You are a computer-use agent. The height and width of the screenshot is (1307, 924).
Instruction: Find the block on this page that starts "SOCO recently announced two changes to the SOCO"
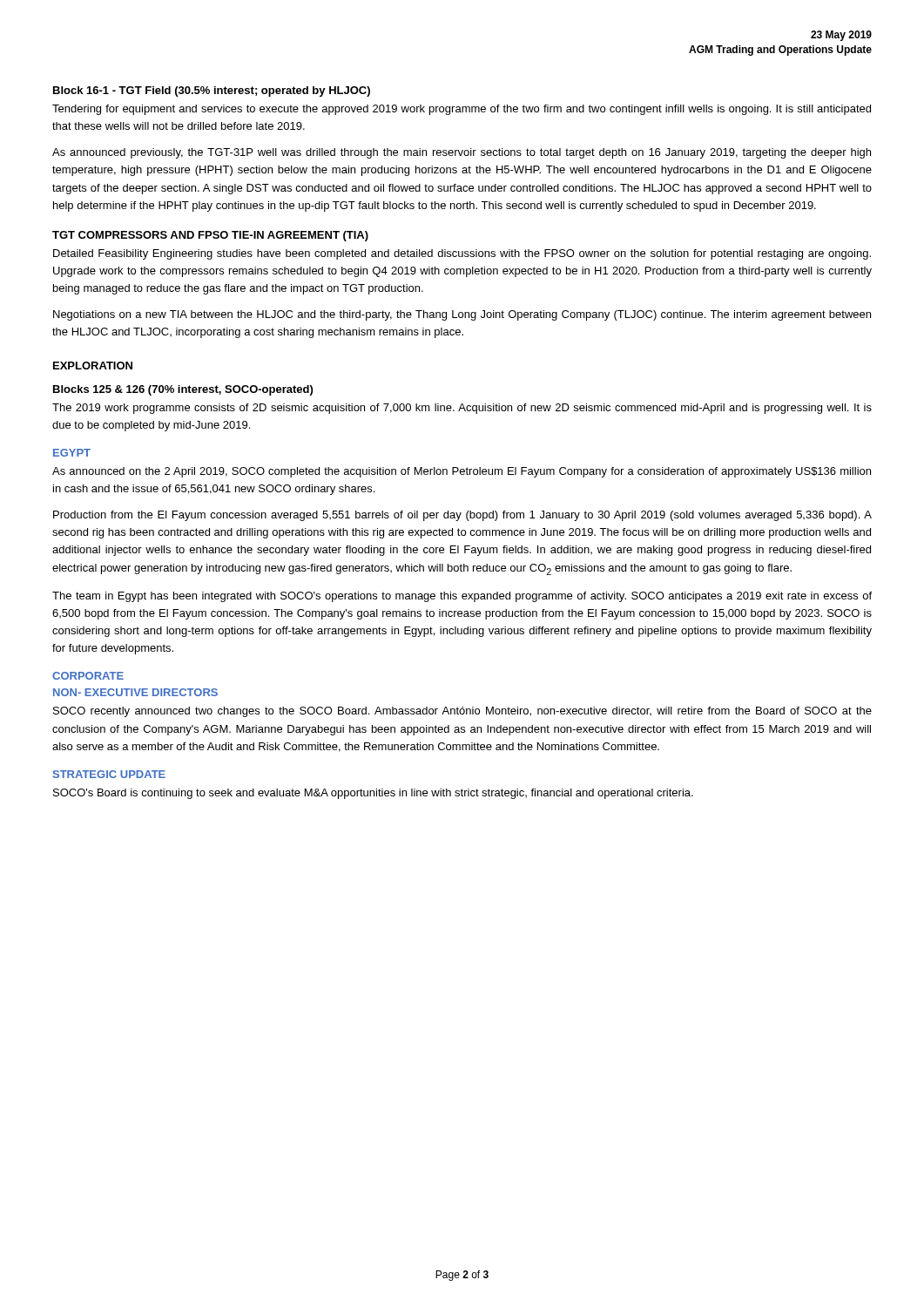[462, 729]
